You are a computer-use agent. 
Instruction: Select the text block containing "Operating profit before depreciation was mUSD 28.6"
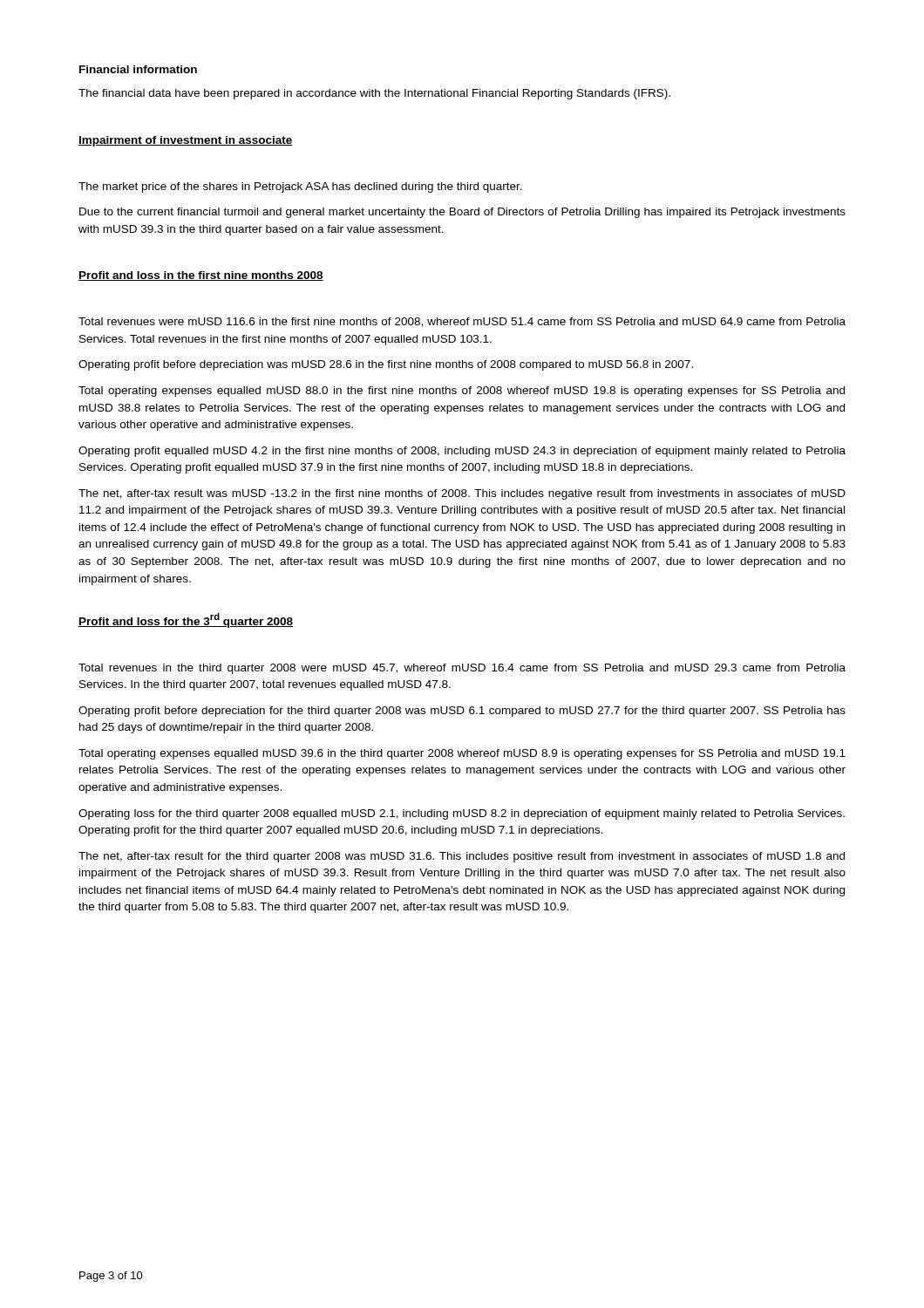[386, 364]
